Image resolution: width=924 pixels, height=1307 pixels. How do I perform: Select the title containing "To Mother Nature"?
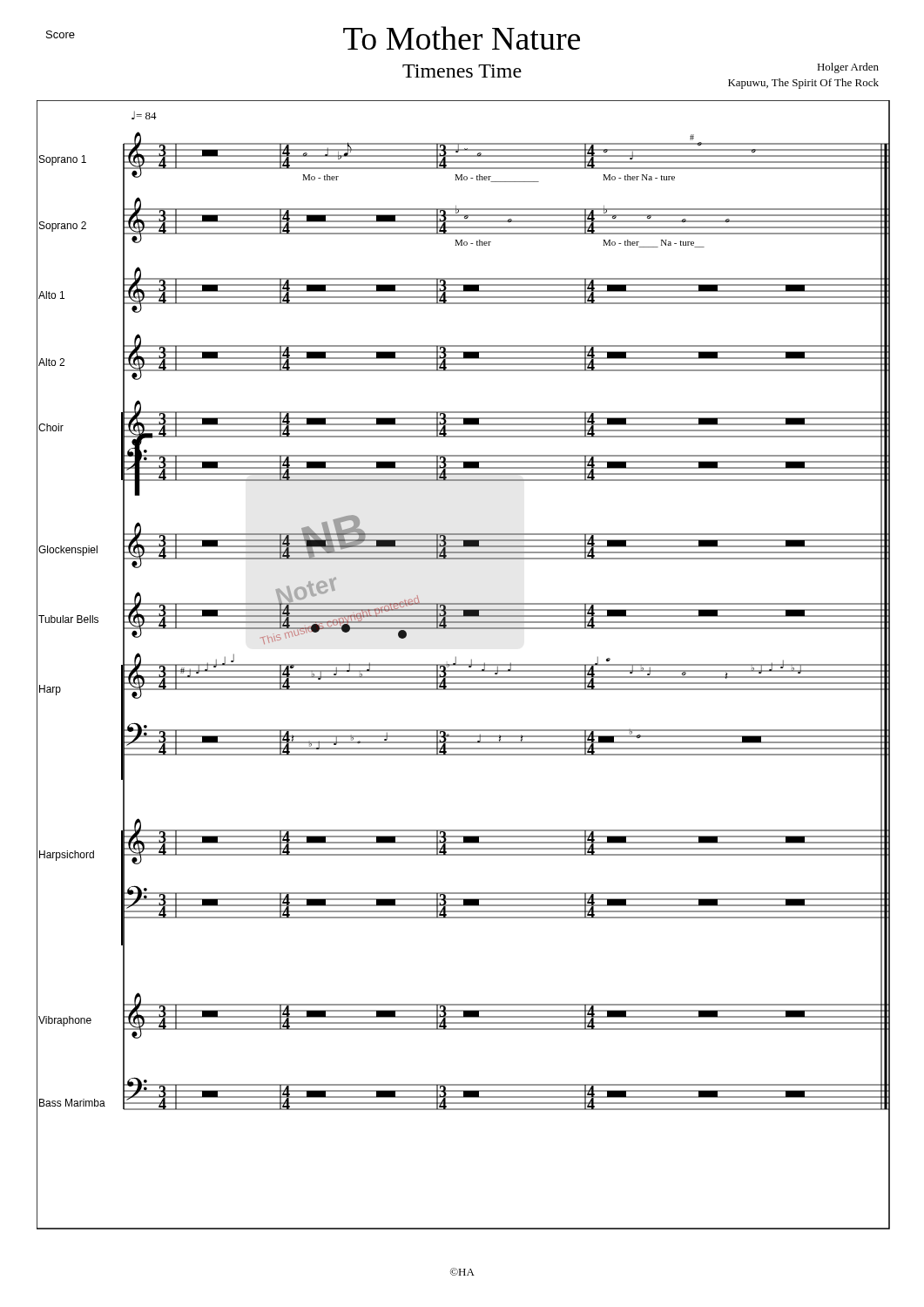coord(462,38)
